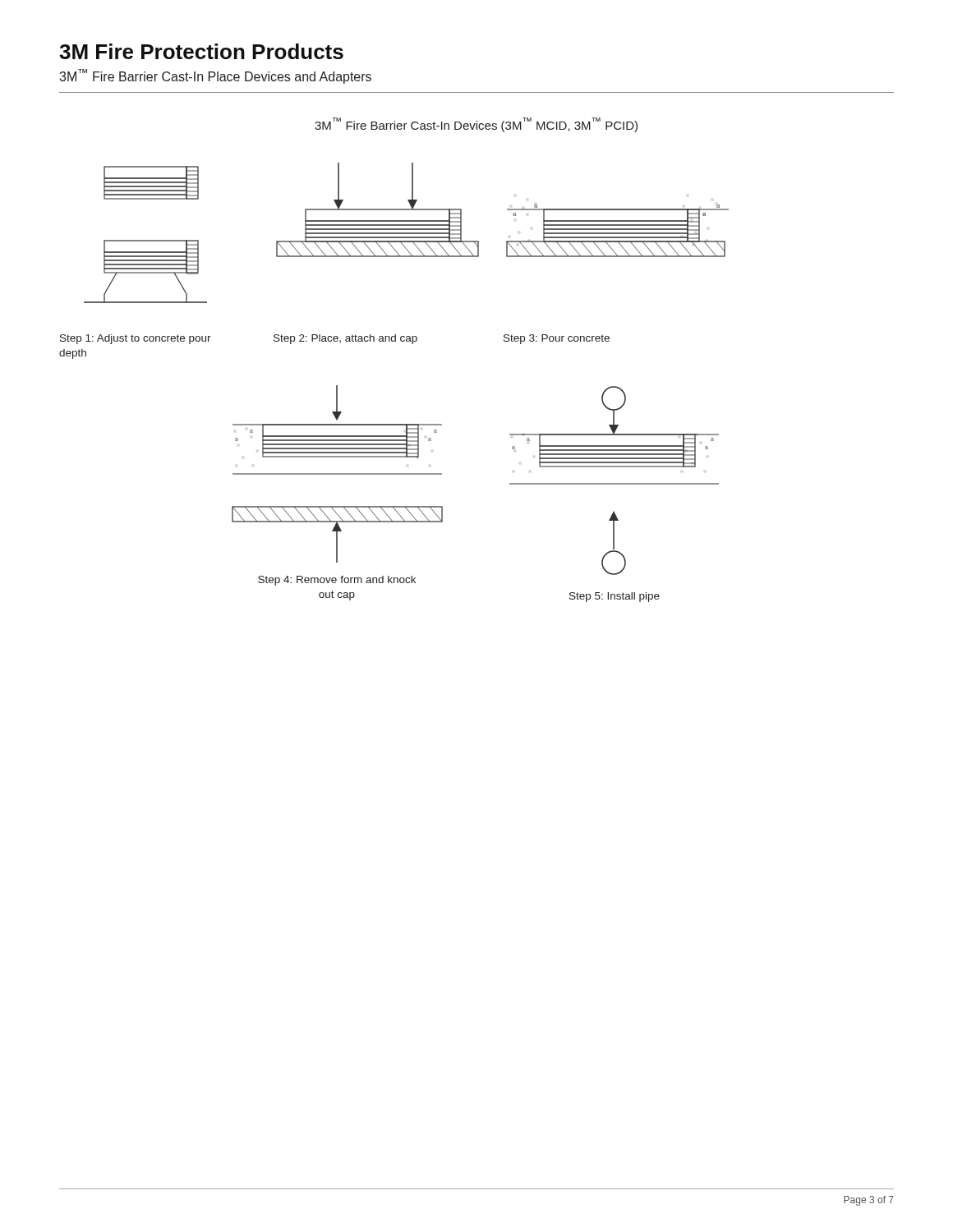Screen dimensions: 1232x953
Task: Locate the block starting "Step 3: Pour"
Action: pos(556,338)
